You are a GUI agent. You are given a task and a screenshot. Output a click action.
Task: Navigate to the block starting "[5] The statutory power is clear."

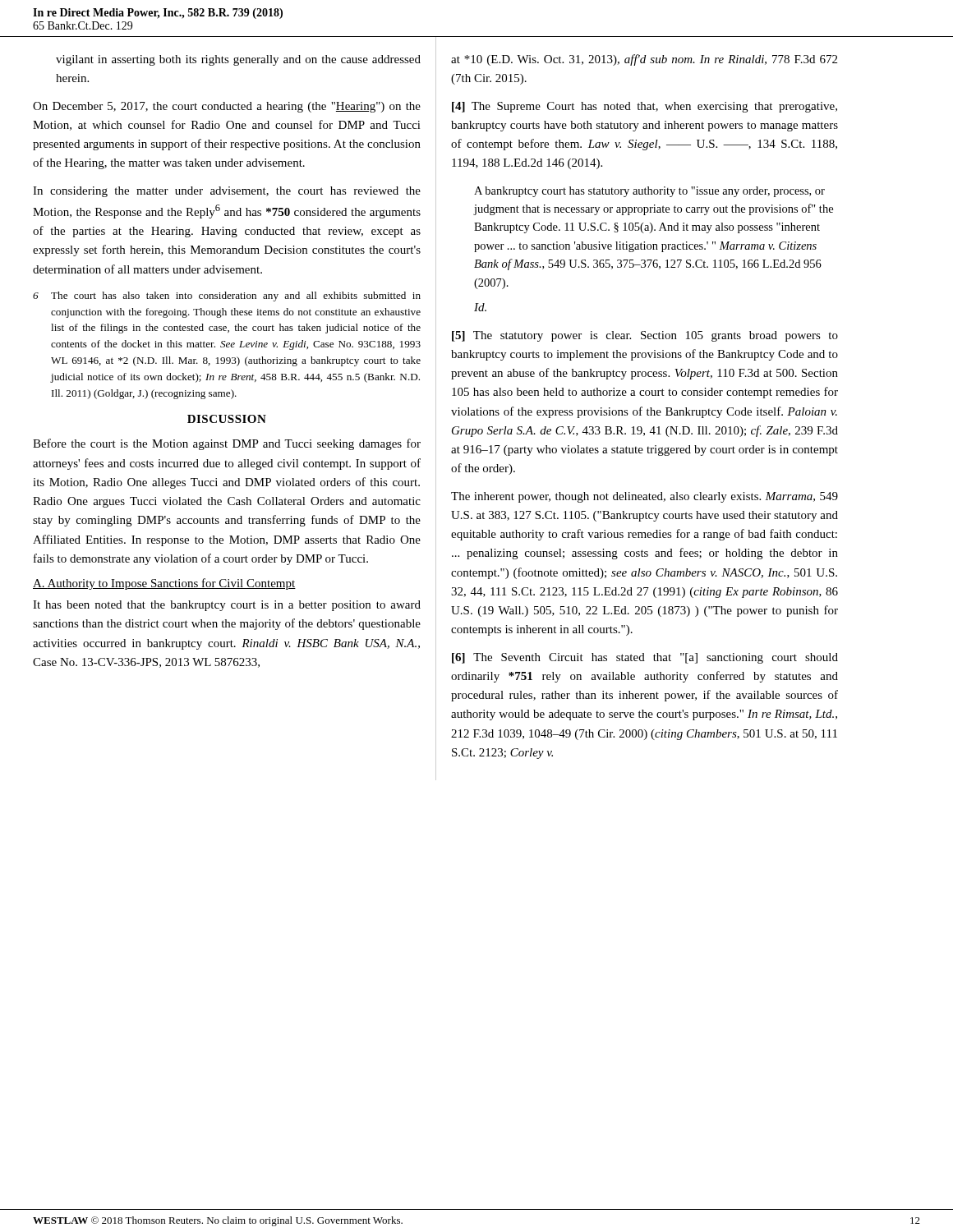(x=645, y=402)
